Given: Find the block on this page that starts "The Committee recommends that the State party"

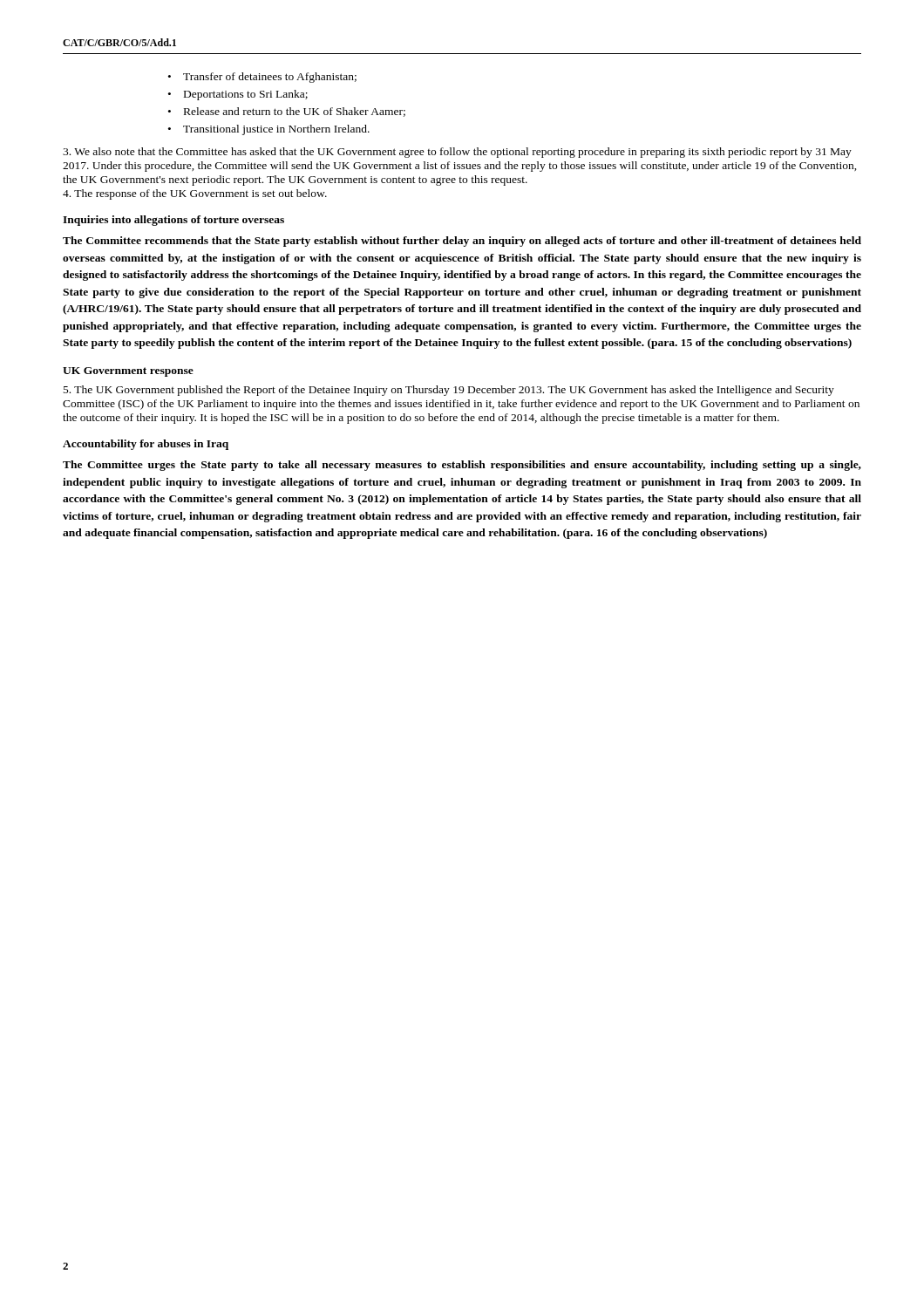Looking at the screenshot, I should pyautogui.click(x=462, y=291).
